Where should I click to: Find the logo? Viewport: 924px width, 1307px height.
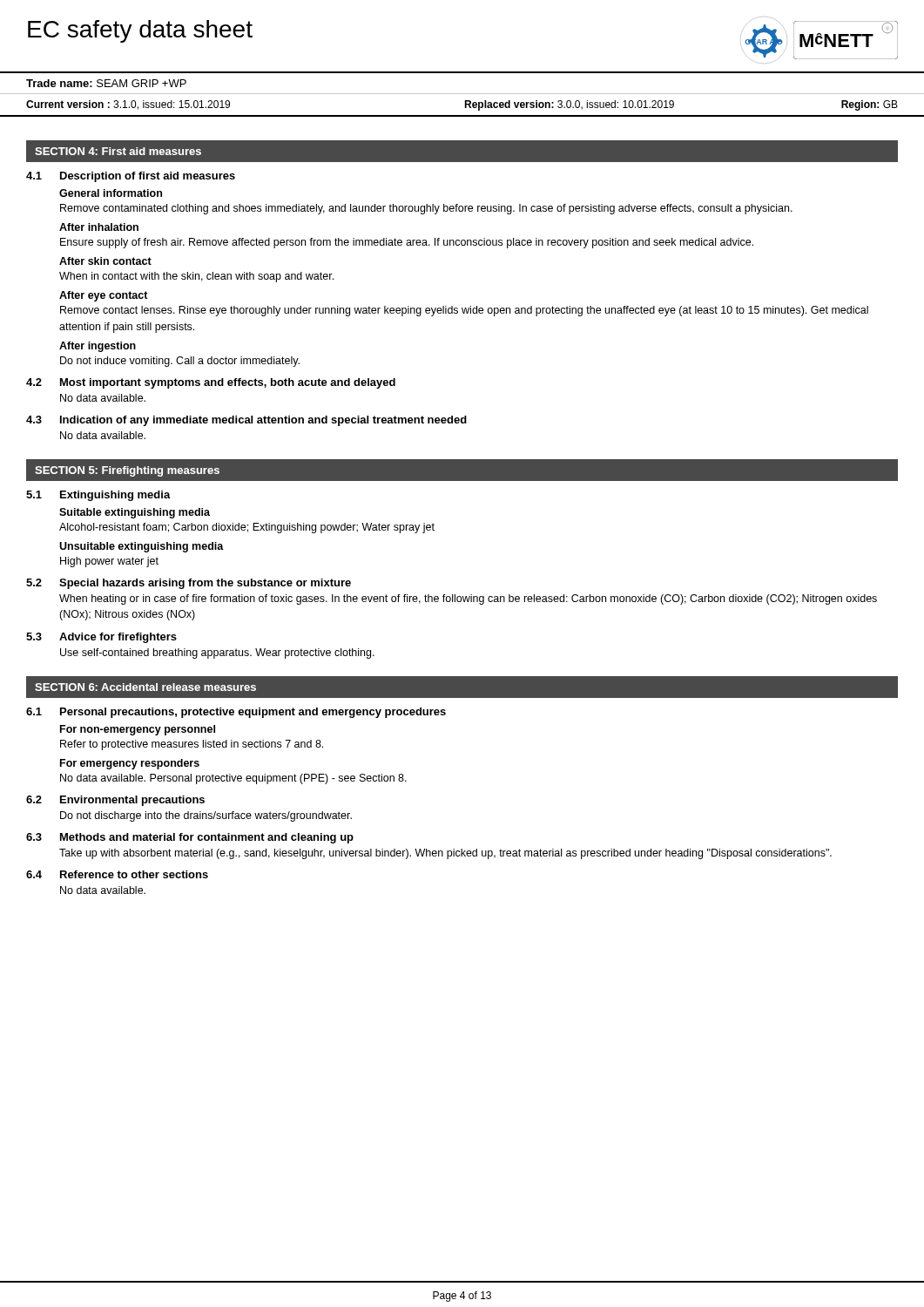pos(819,40)
